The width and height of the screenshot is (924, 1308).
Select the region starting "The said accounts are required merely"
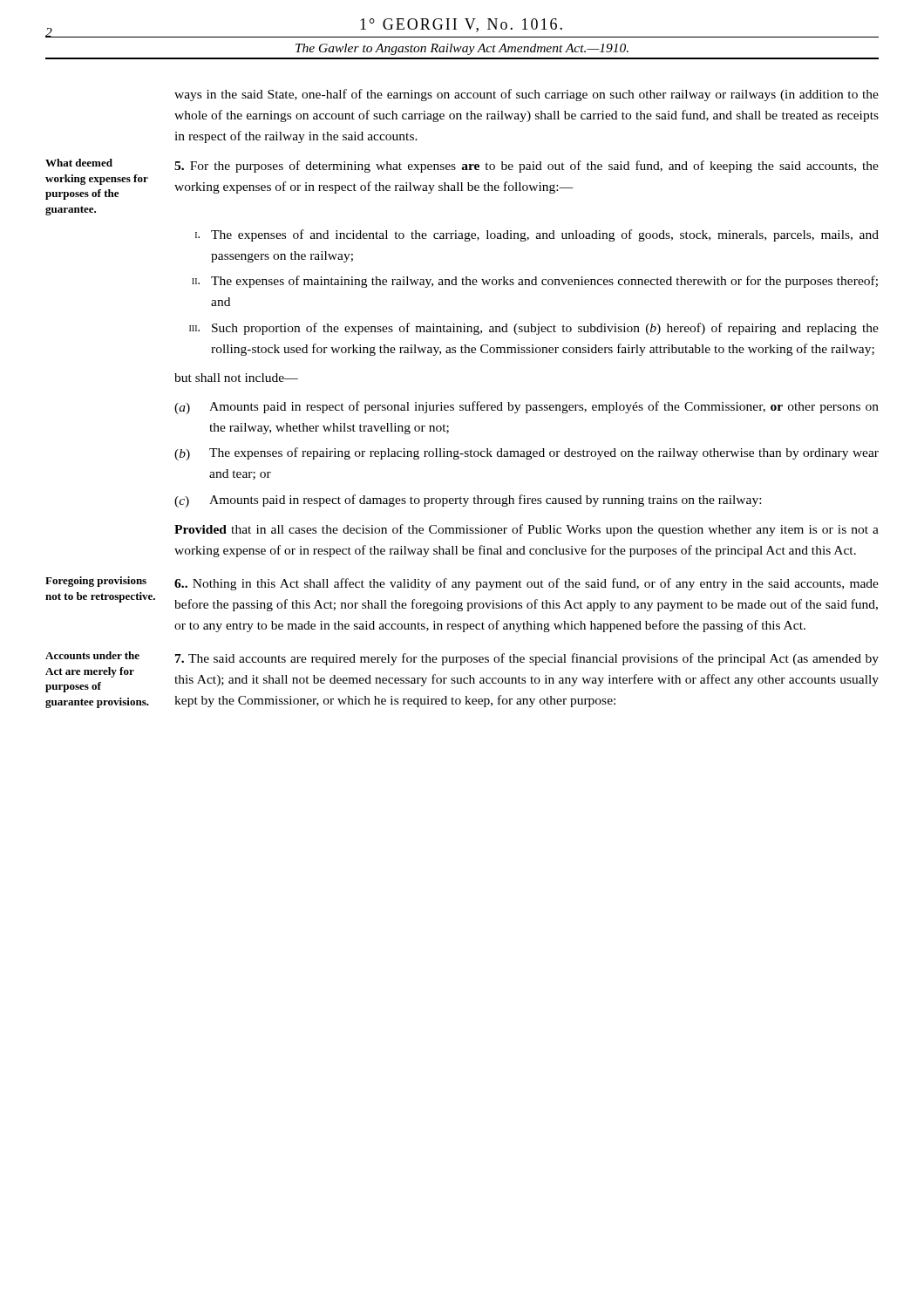pyautogui.click(x=526, y=679)
